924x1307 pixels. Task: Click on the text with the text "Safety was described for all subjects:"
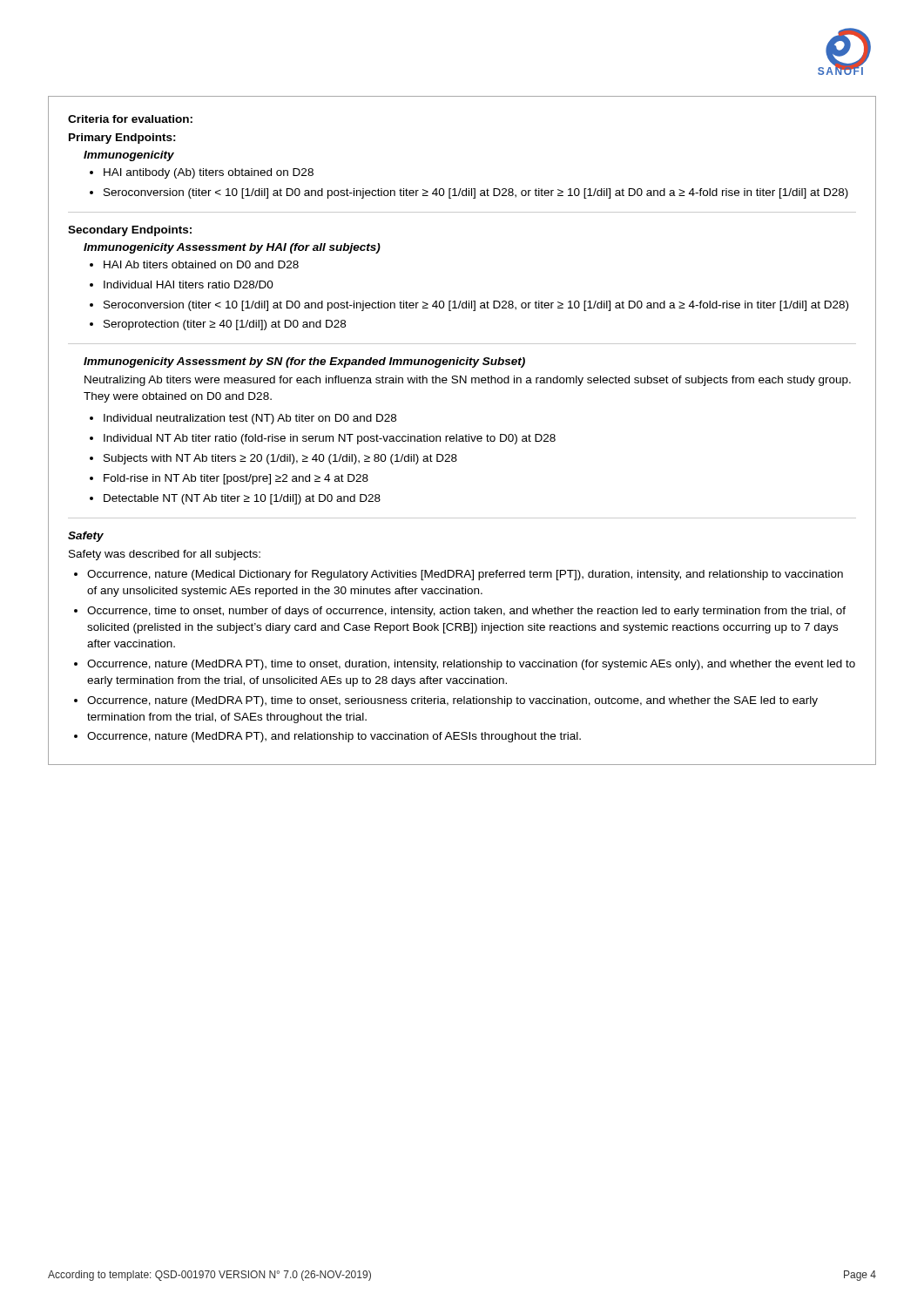165,553
